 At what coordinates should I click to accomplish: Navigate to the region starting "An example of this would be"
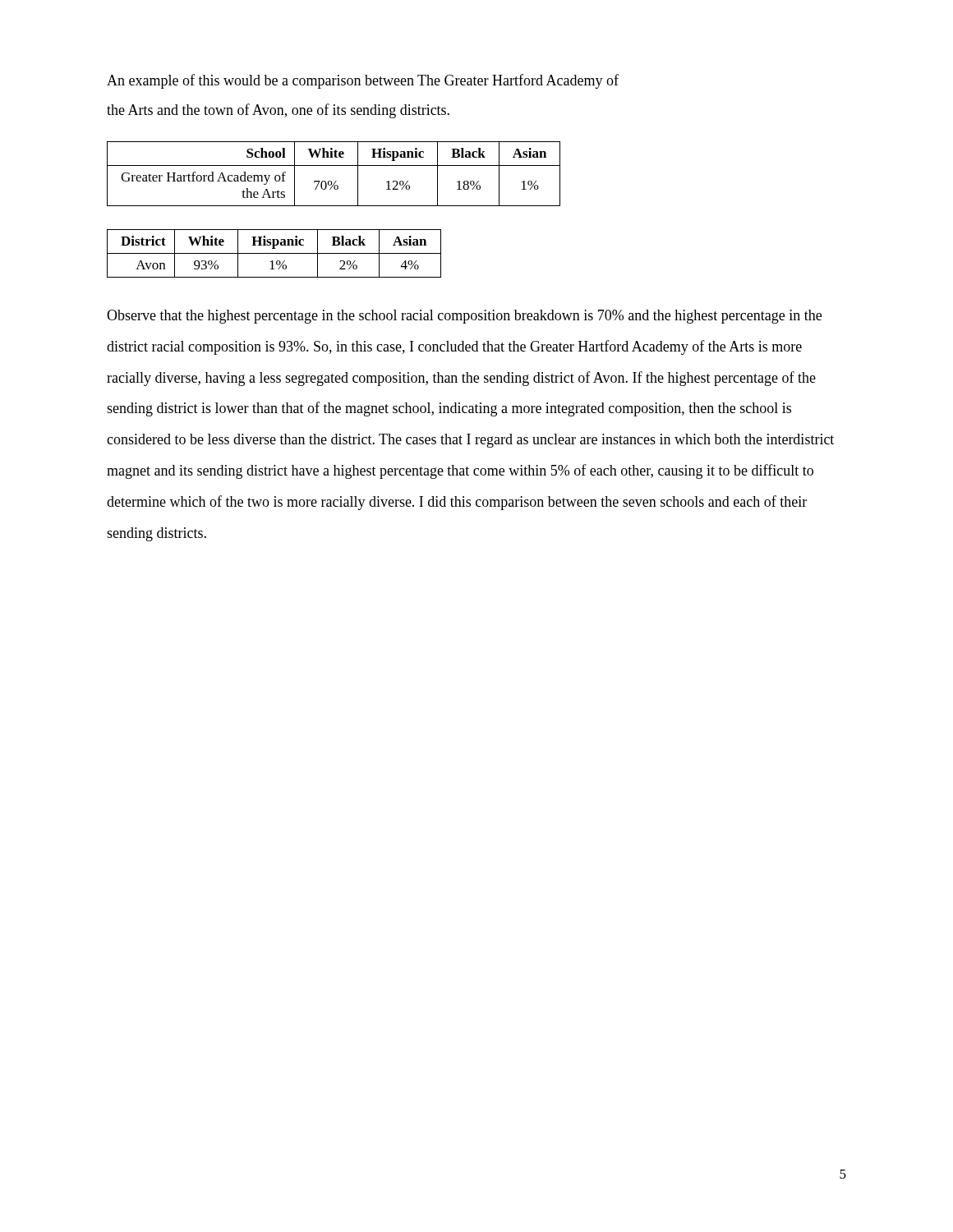coord(363,95)
